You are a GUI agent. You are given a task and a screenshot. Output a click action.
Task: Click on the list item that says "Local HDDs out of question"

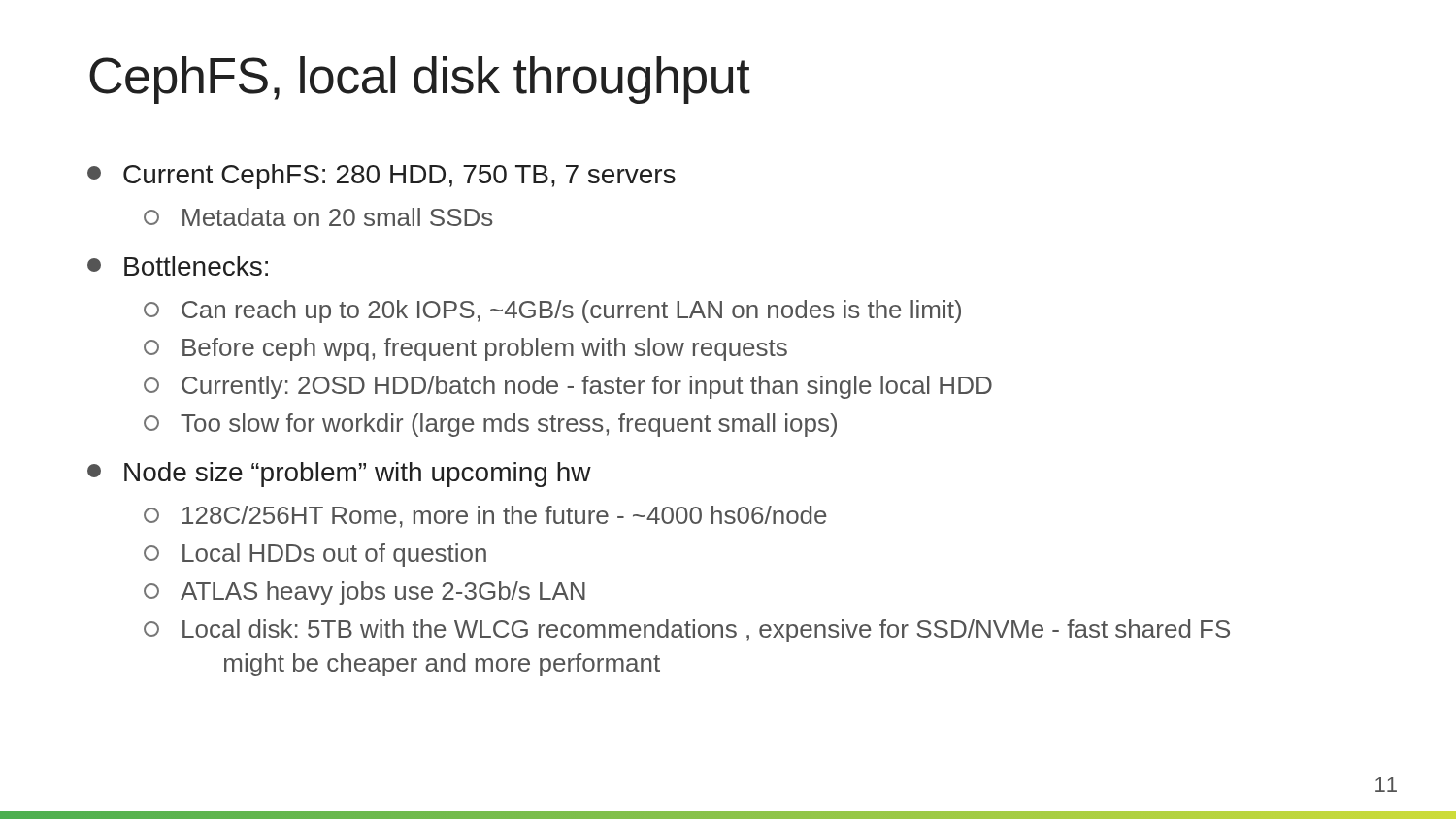(x=315, y=555)
